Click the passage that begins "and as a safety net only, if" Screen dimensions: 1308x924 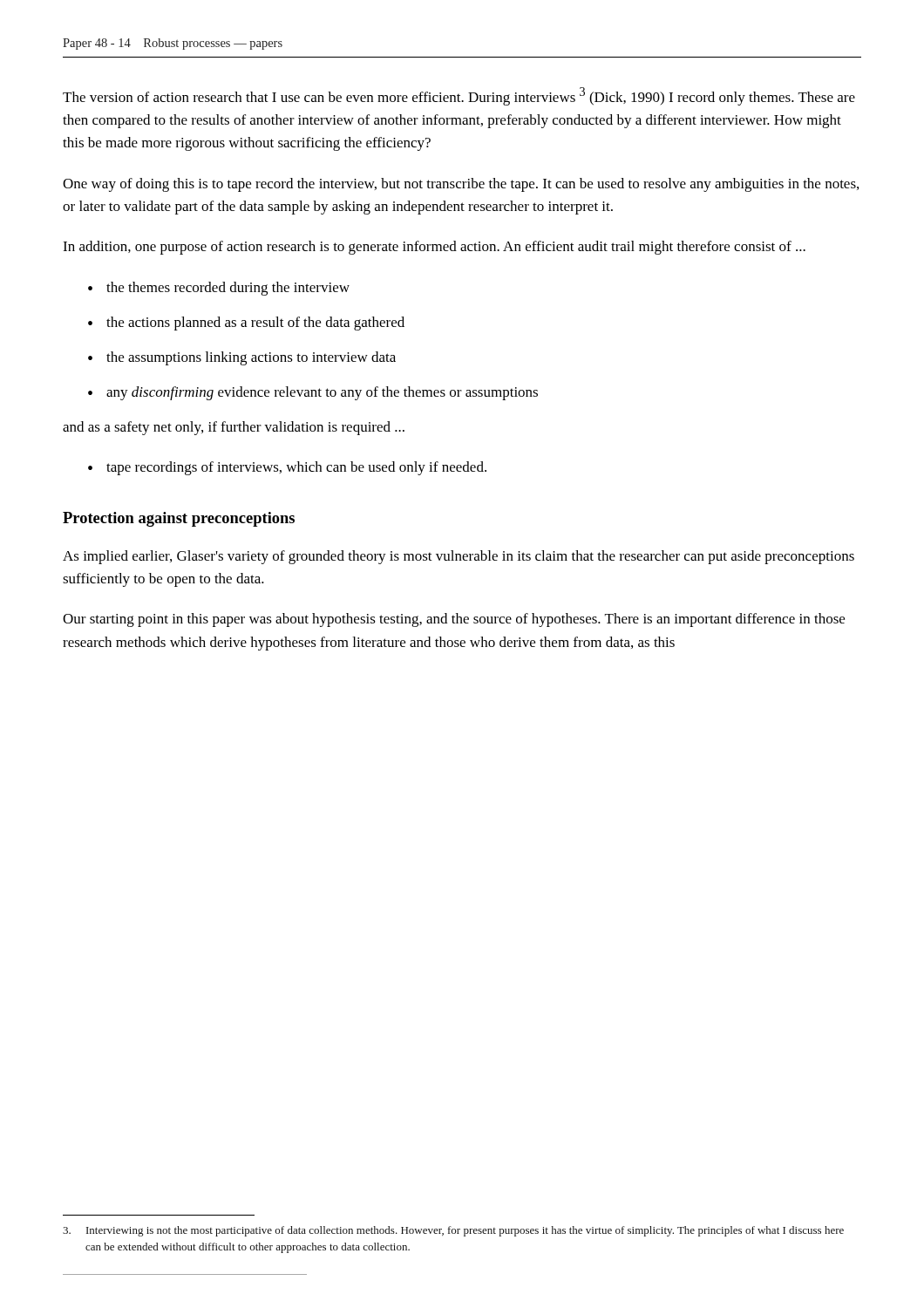pyautogui.click(x=234, y=427)
